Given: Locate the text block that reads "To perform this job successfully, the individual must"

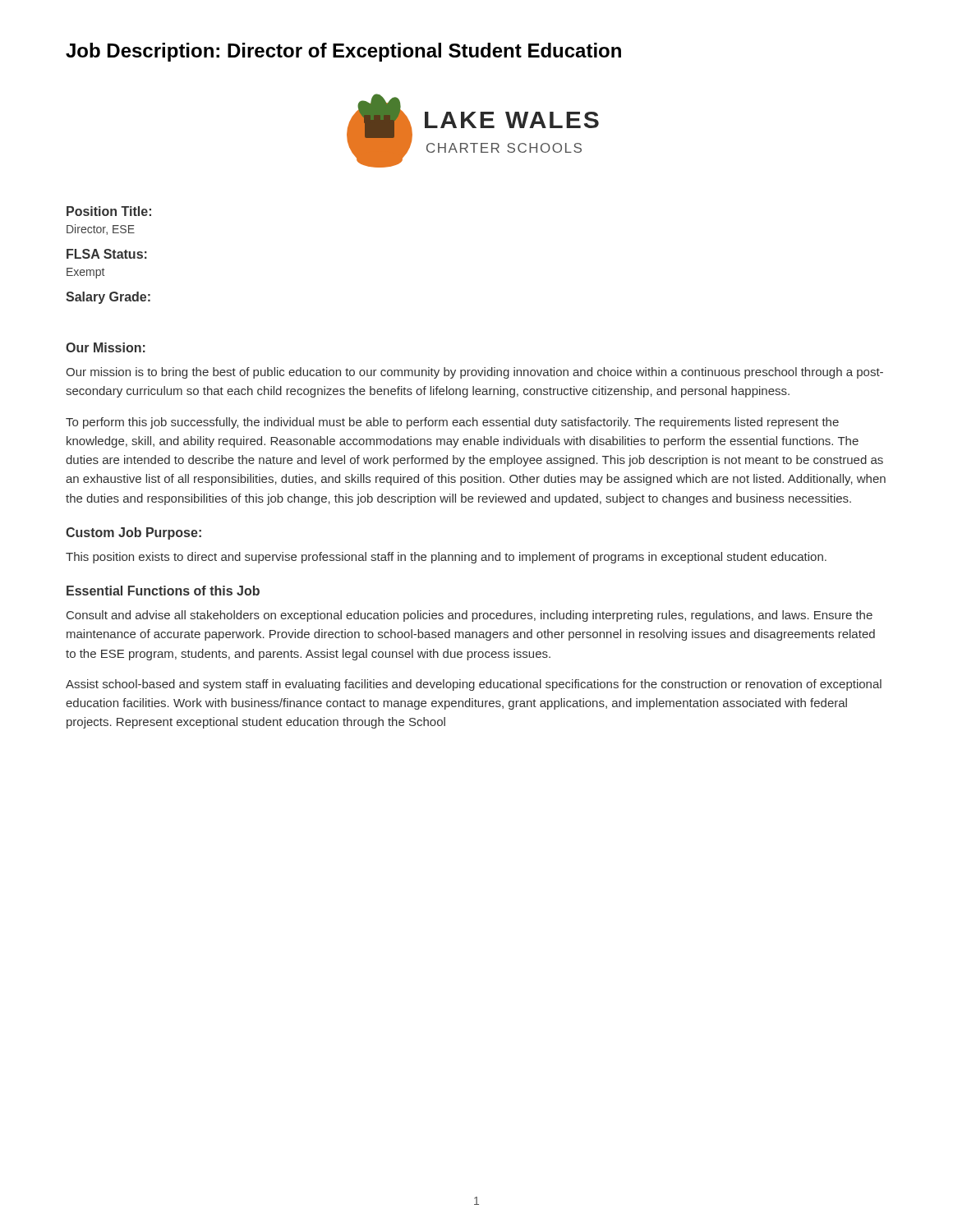Looking at the screenshot, I should coord(476,460).
